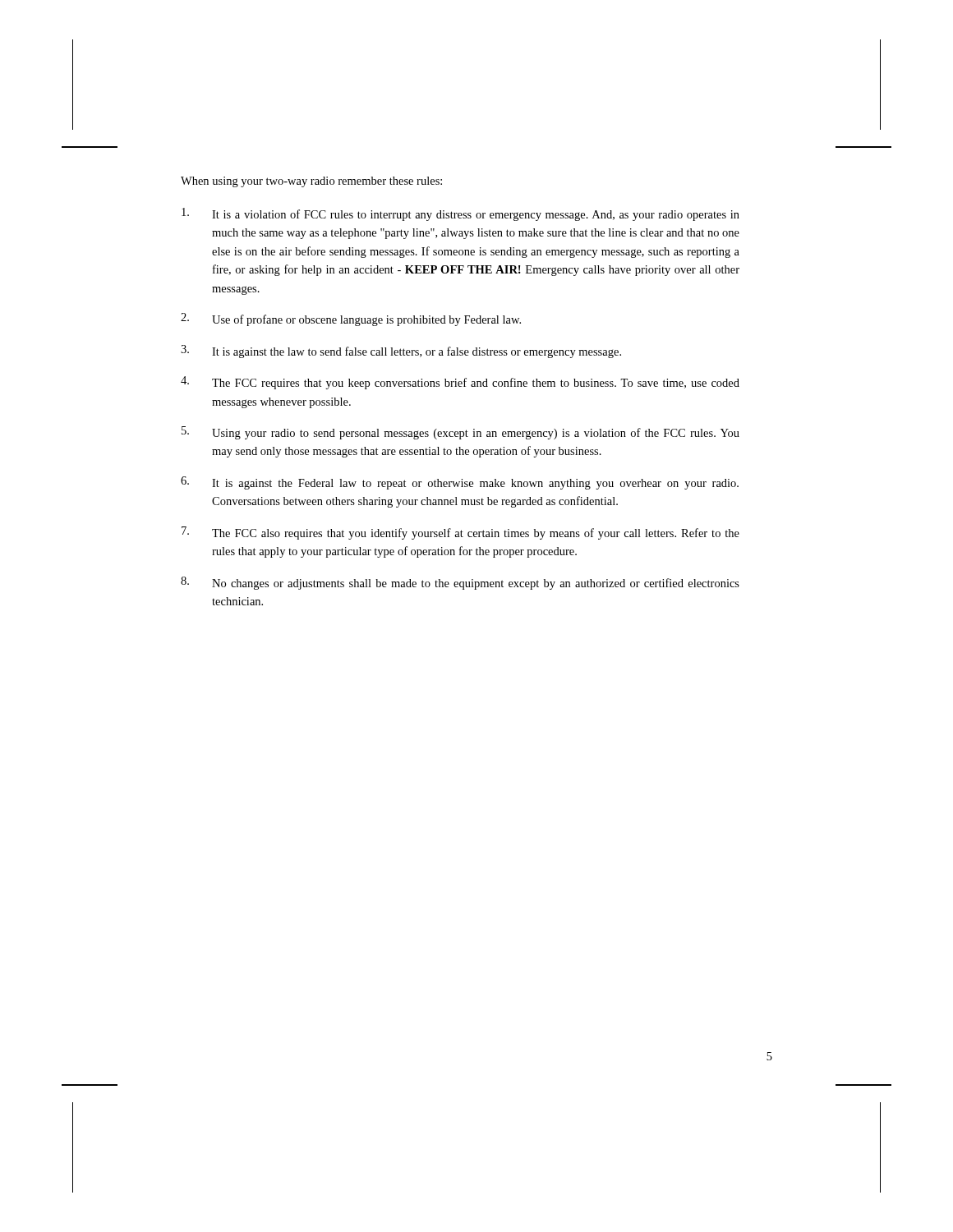
Task: Locate the element starting "When using your two-way radio remember these rules:"
Action: 312,181
